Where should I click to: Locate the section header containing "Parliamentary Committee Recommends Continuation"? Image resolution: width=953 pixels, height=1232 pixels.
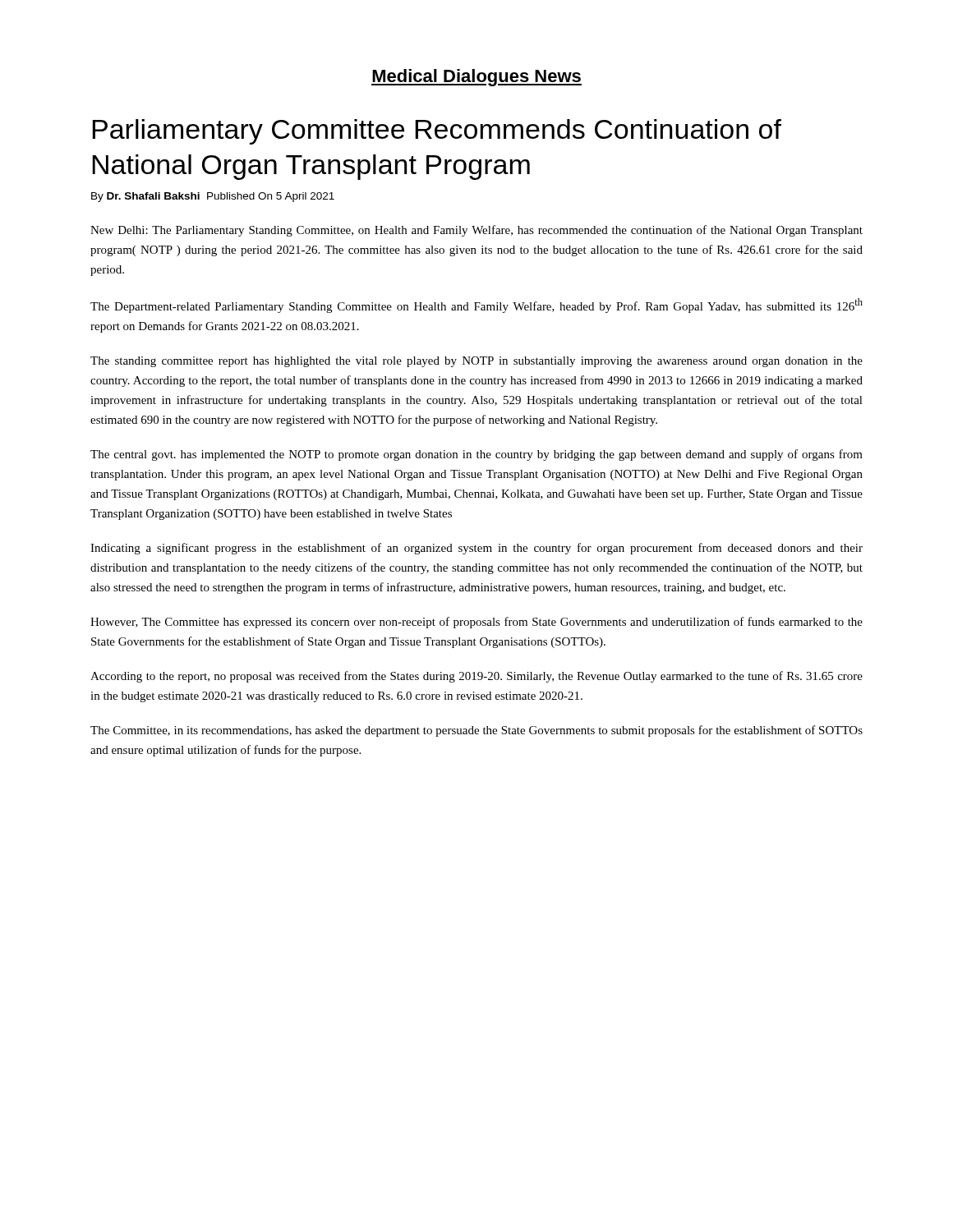436,146
